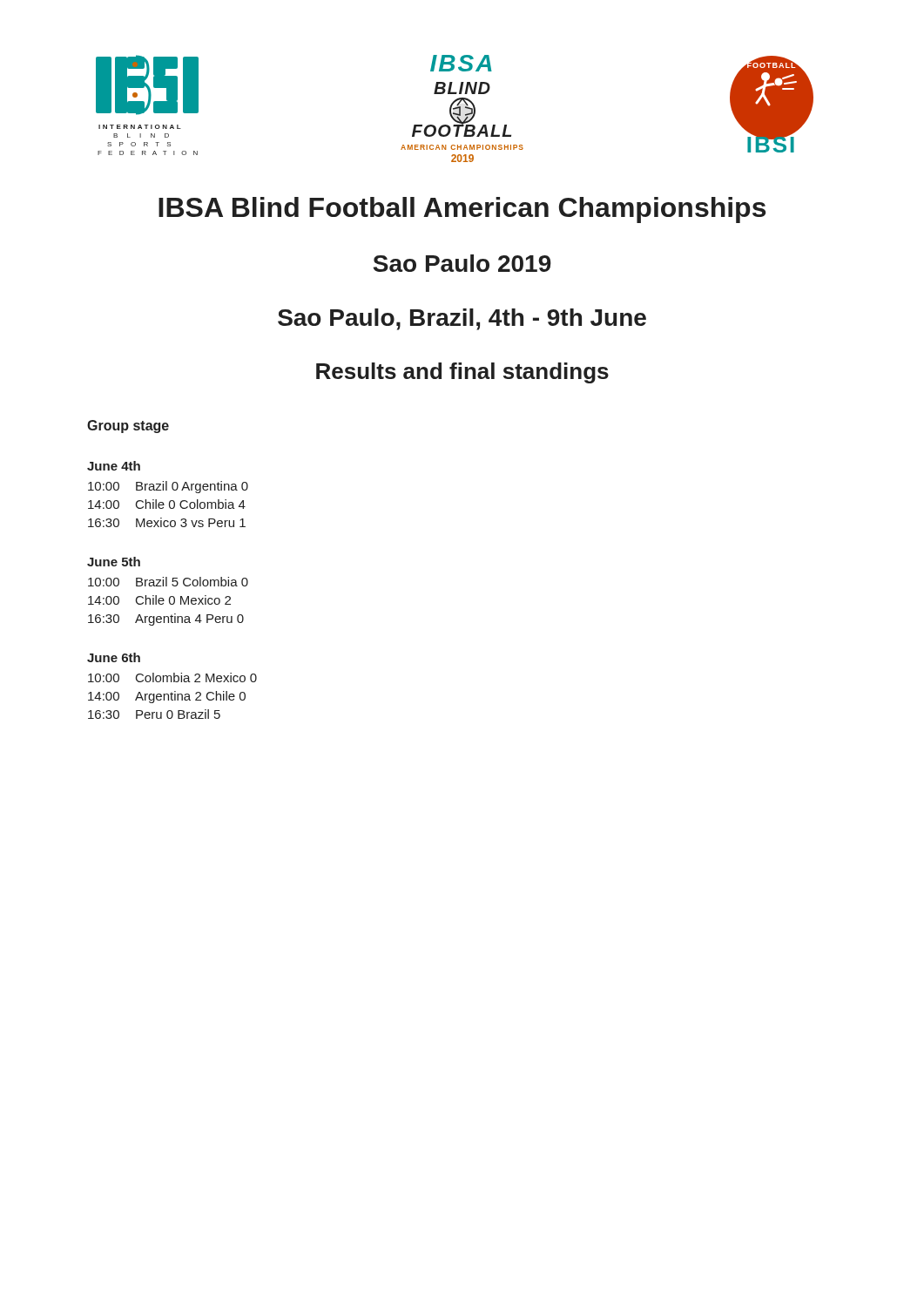
Task: Find the block starting "16:30 Mexico 3"
Action: tap(167, 522)
